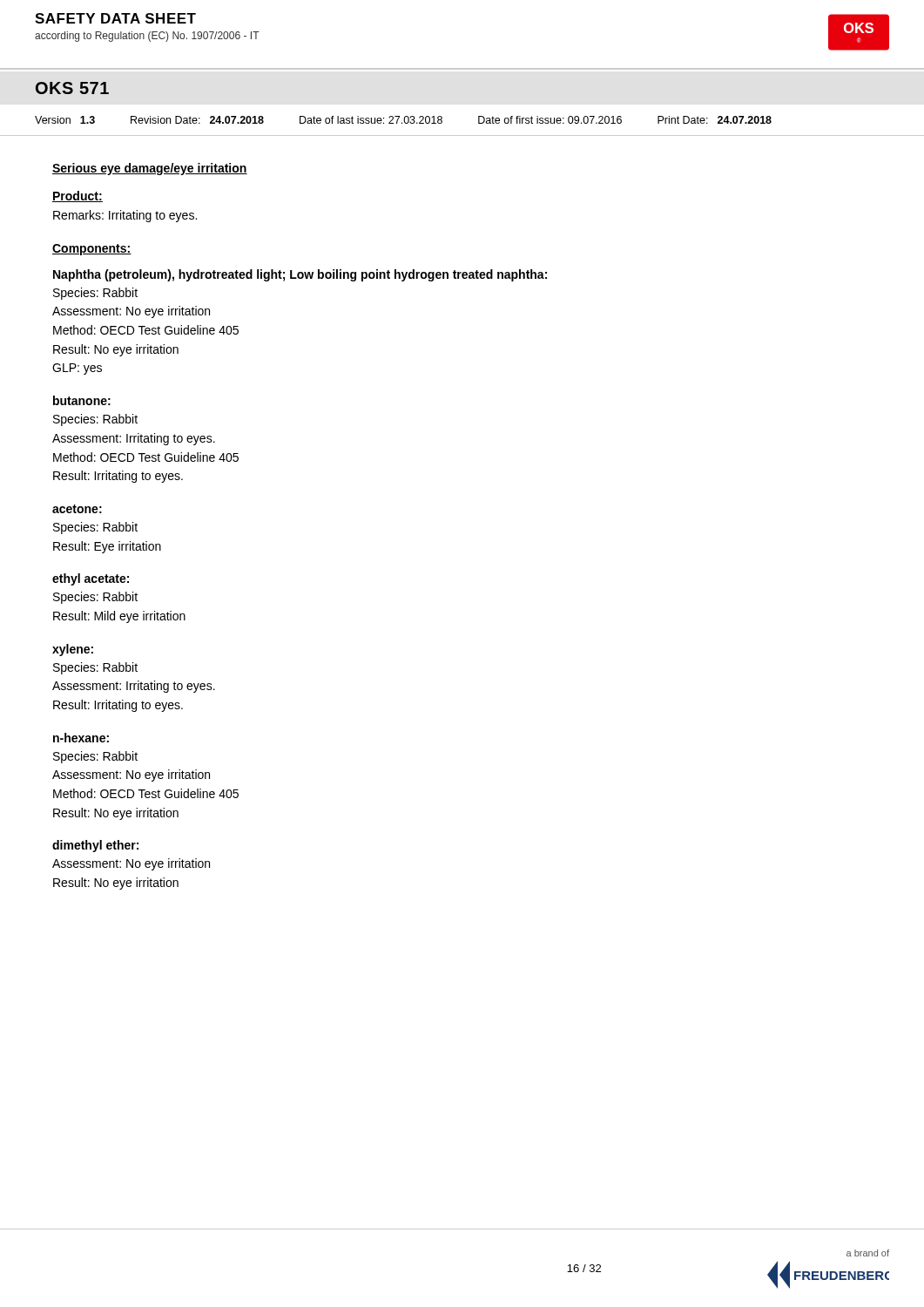Point to the region starting "Species: Rabbit Result: Eye"

click(107, 536)
